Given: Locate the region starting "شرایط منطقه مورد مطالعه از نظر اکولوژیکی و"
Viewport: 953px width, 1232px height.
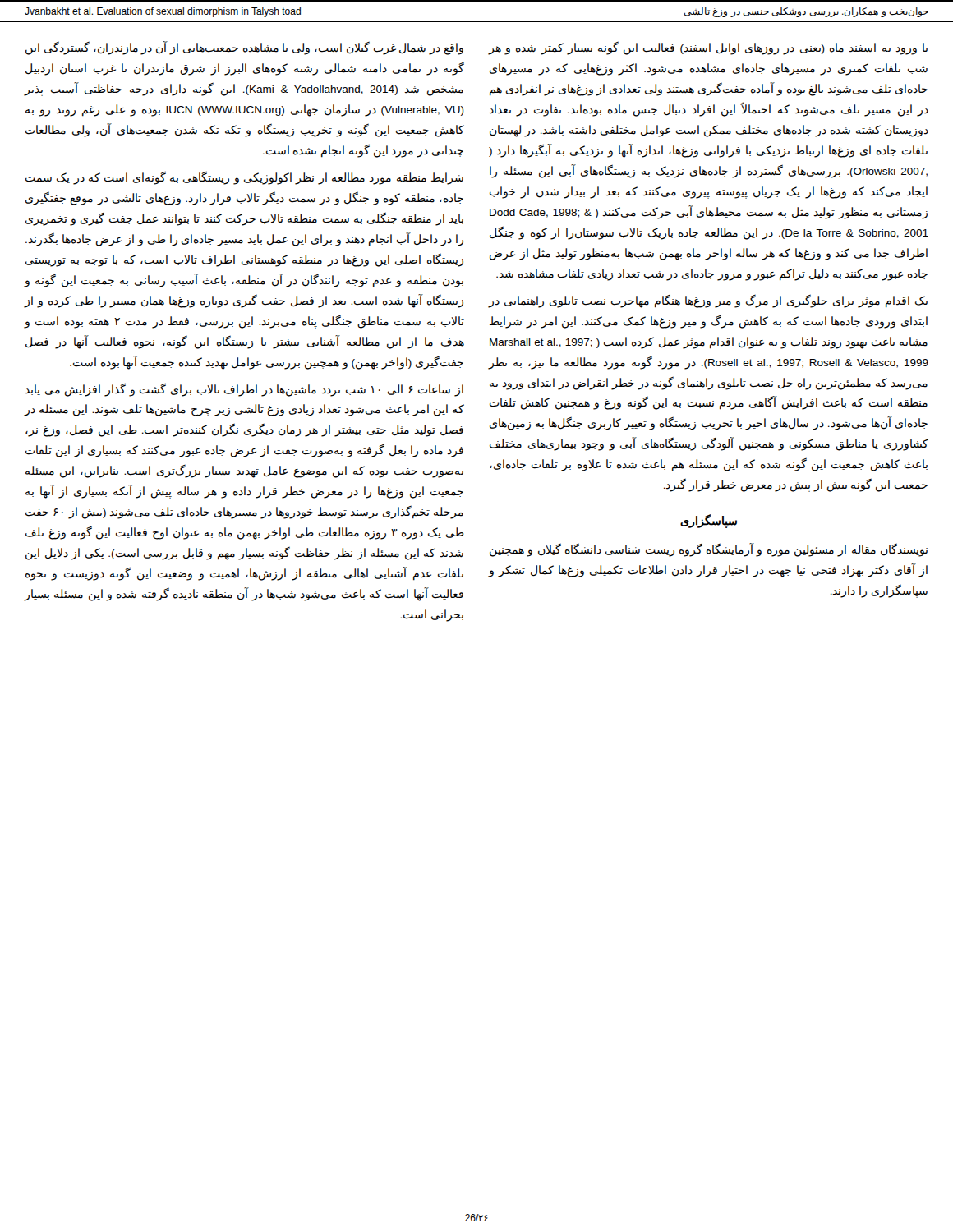Looking at the screenshot, I should (244, 271).
